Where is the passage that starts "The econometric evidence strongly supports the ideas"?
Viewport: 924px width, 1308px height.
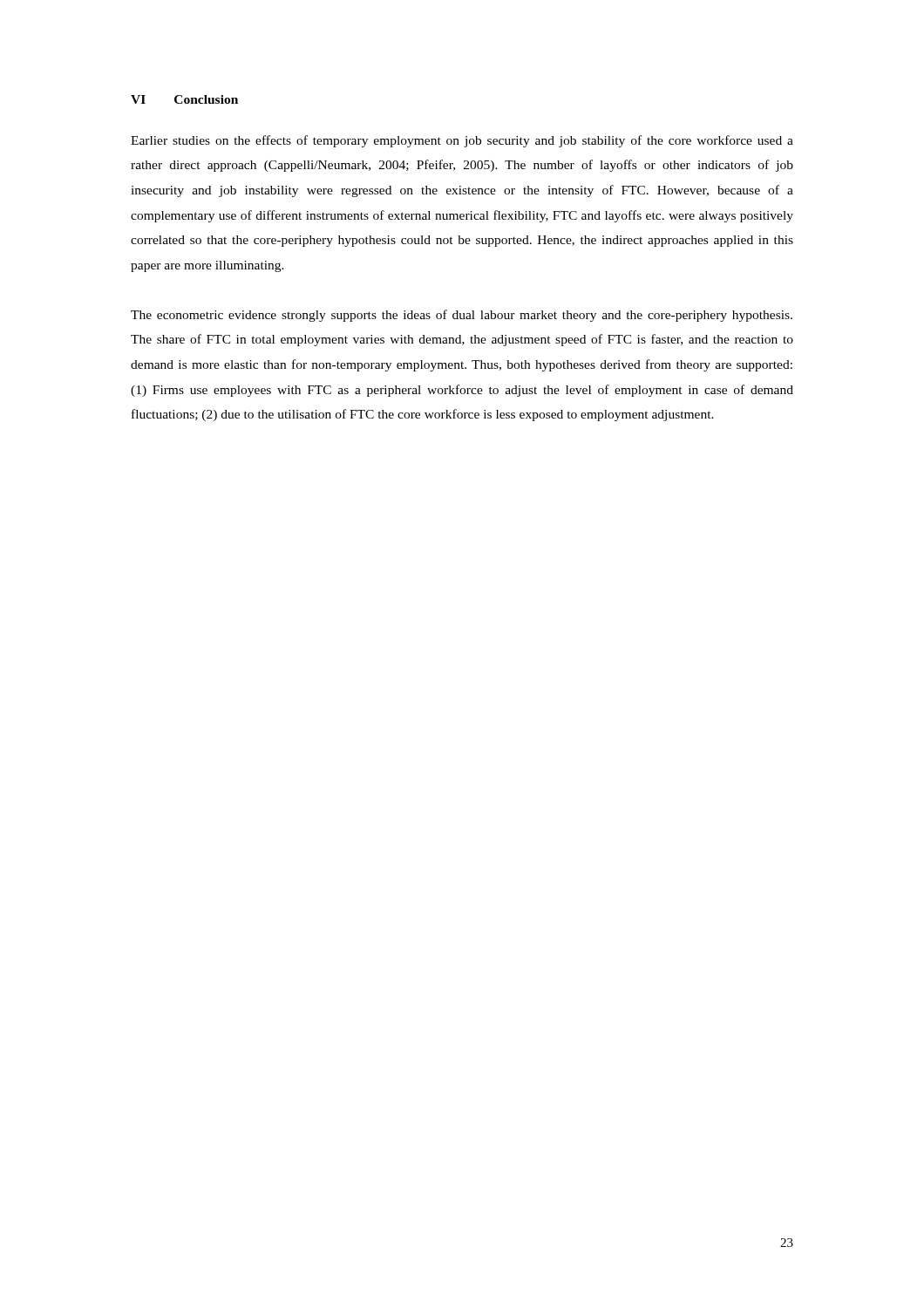[462, 364]
